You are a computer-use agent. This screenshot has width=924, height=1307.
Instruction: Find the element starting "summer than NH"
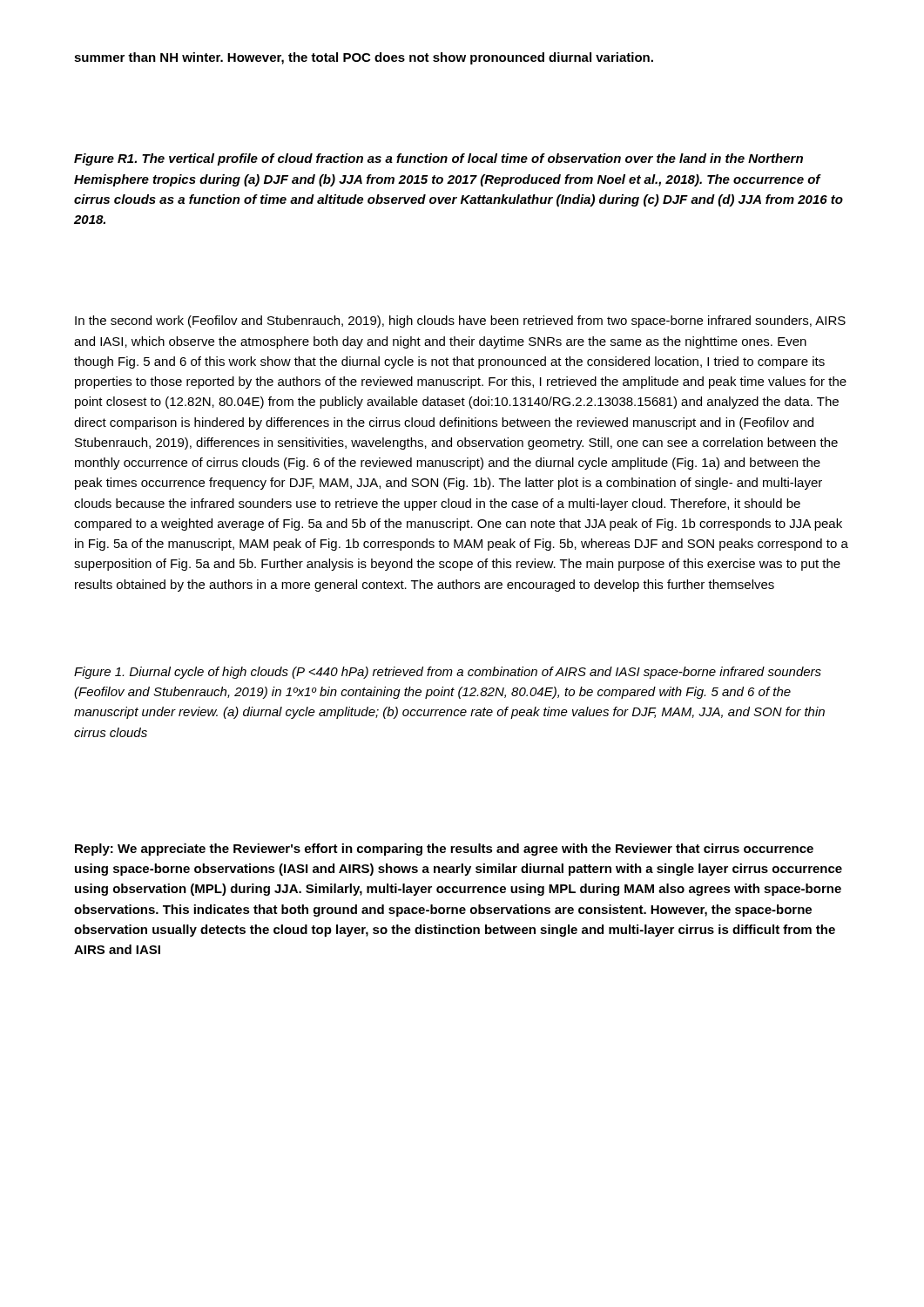point(364,57)
